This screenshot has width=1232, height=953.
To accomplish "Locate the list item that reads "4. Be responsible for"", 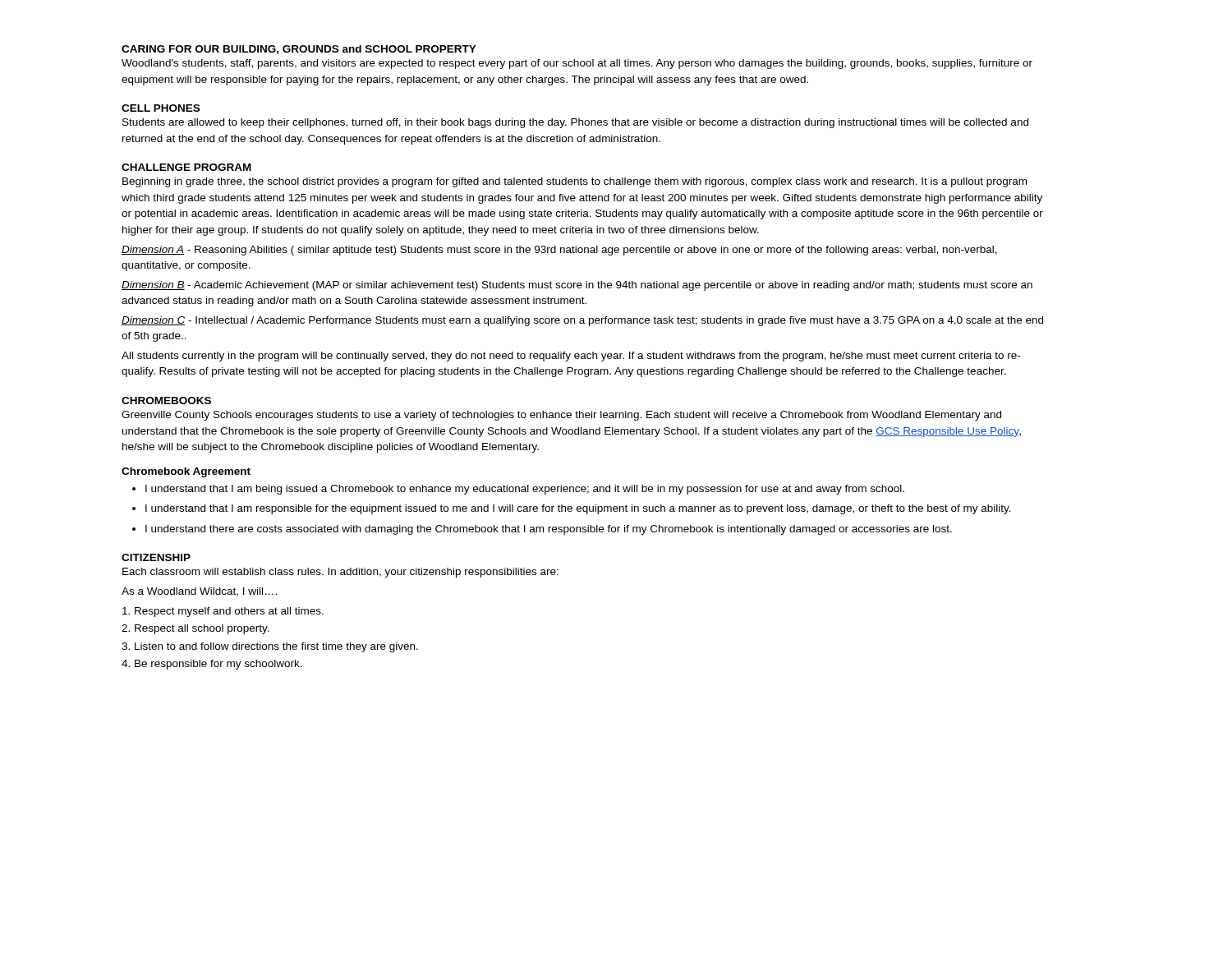I will click(x=212, y=664).
